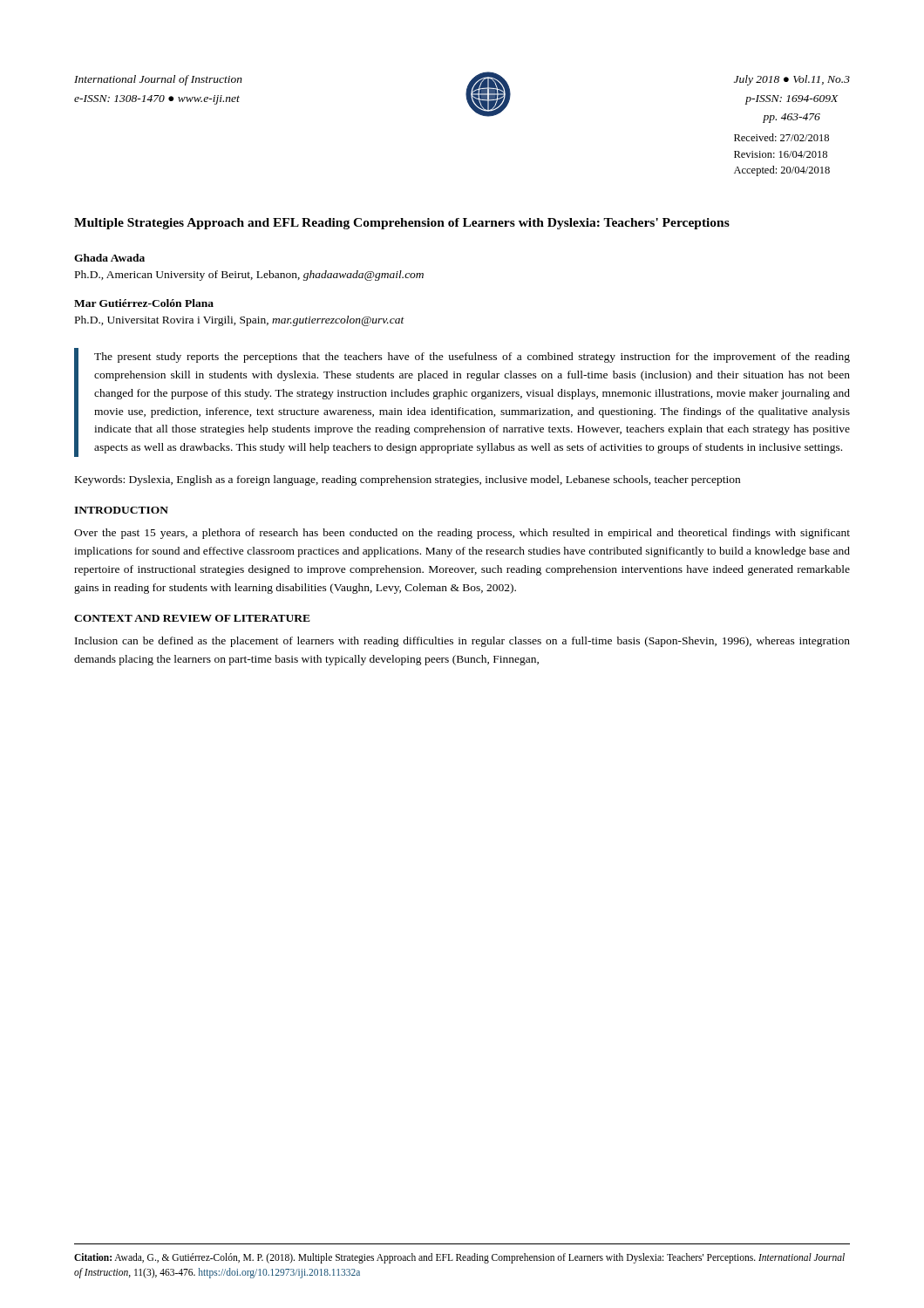This screenshot has width=924, height=1308.
Task: Point to the block starting "Over the past 15"
Action: (462, 561)
